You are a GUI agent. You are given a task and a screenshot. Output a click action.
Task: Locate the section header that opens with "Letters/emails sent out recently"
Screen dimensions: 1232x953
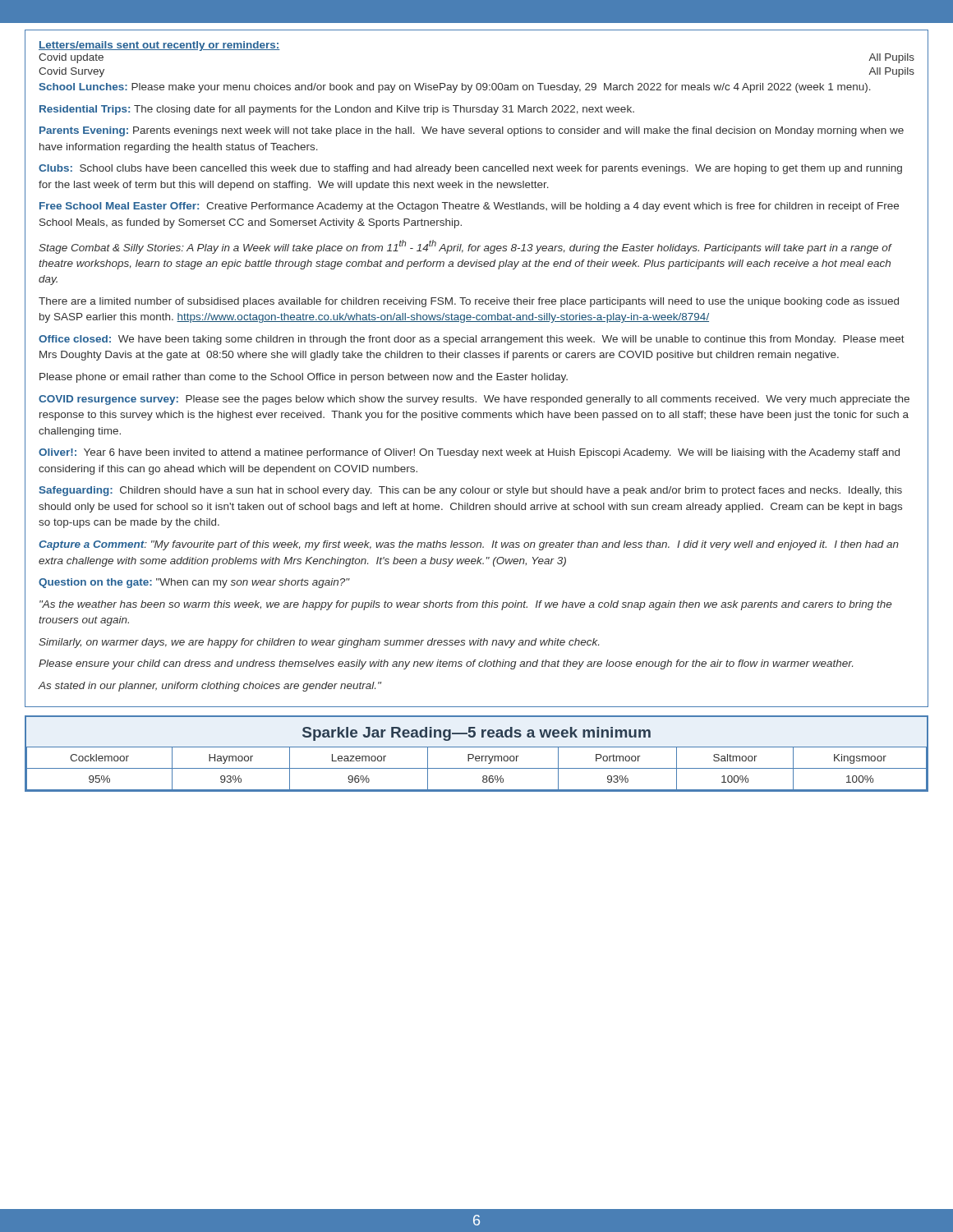click(x=159, y=45)
